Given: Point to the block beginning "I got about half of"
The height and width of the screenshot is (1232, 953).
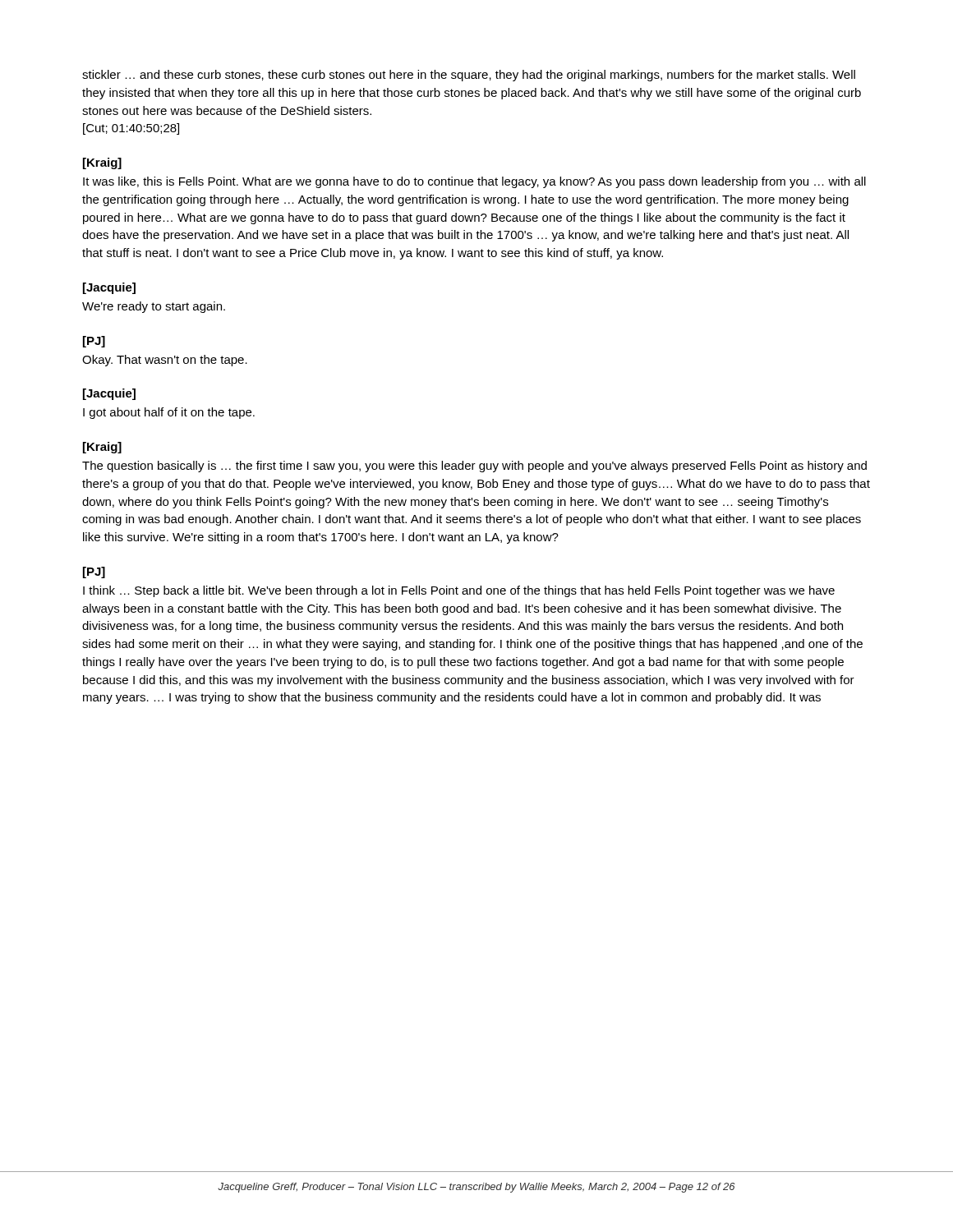Looking at the screenshot, I should point(169,412).
